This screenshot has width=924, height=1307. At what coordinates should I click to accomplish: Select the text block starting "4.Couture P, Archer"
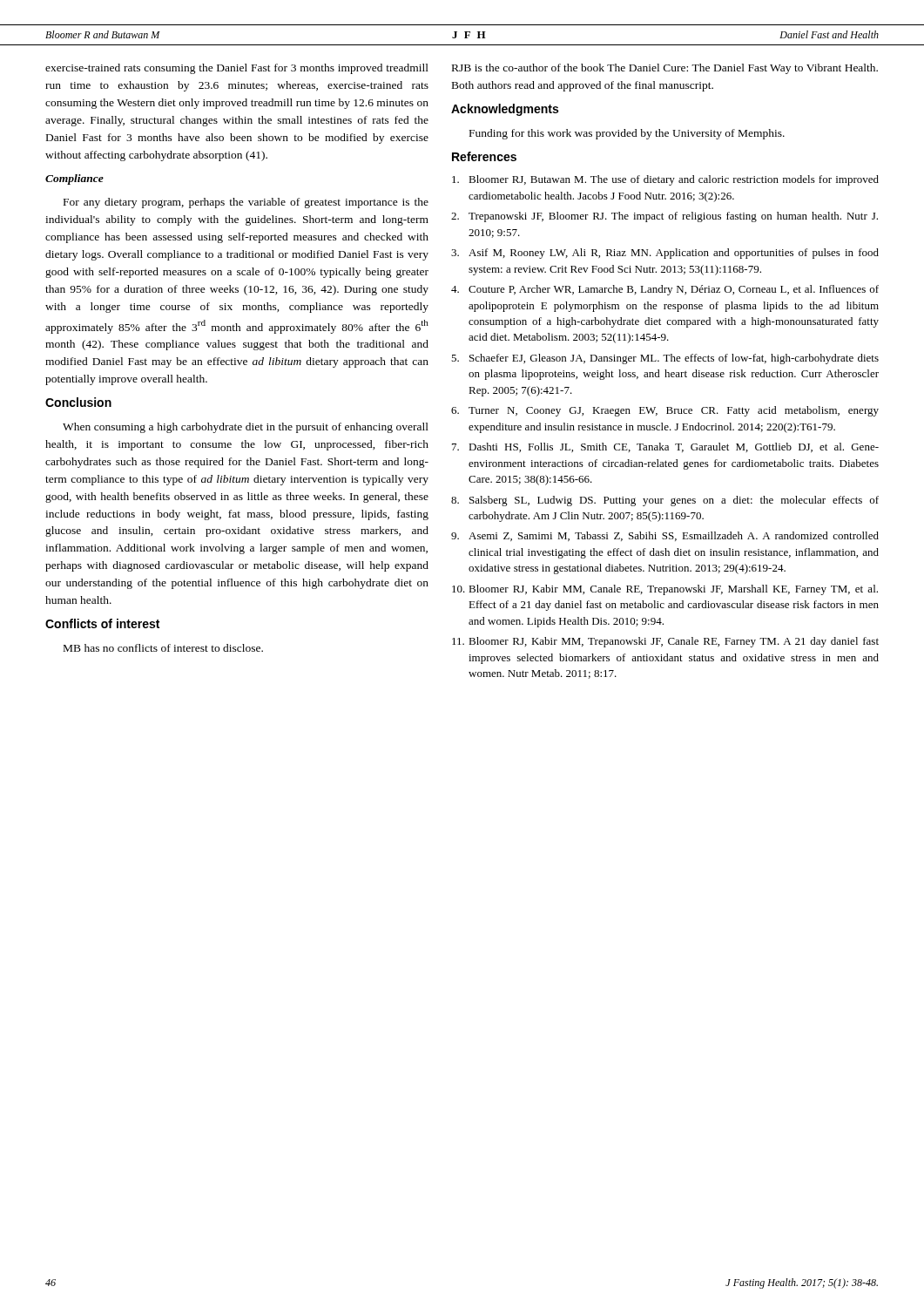point(665,314)
